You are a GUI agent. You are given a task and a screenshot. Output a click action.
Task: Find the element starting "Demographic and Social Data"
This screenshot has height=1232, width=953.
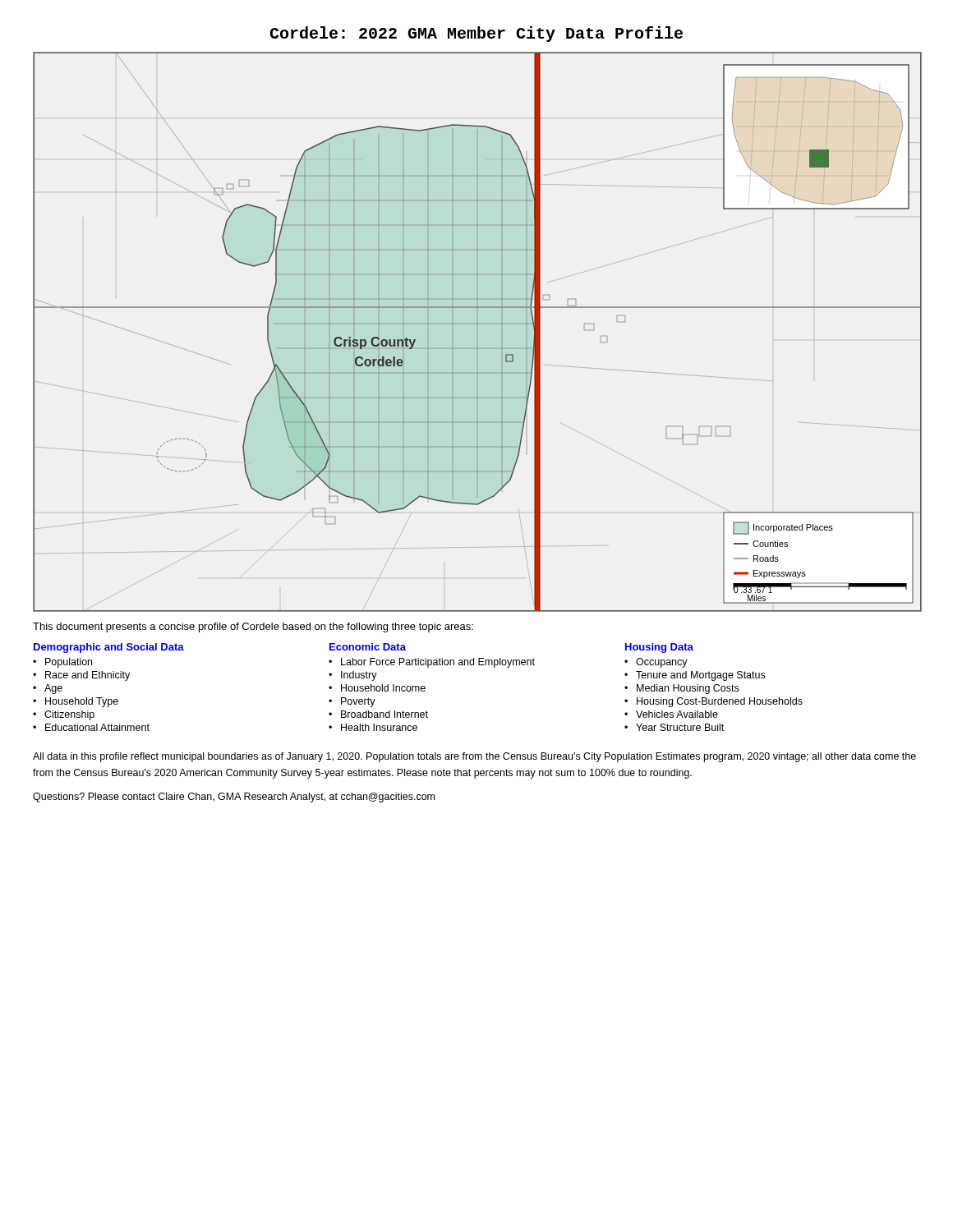click(108, 647)
